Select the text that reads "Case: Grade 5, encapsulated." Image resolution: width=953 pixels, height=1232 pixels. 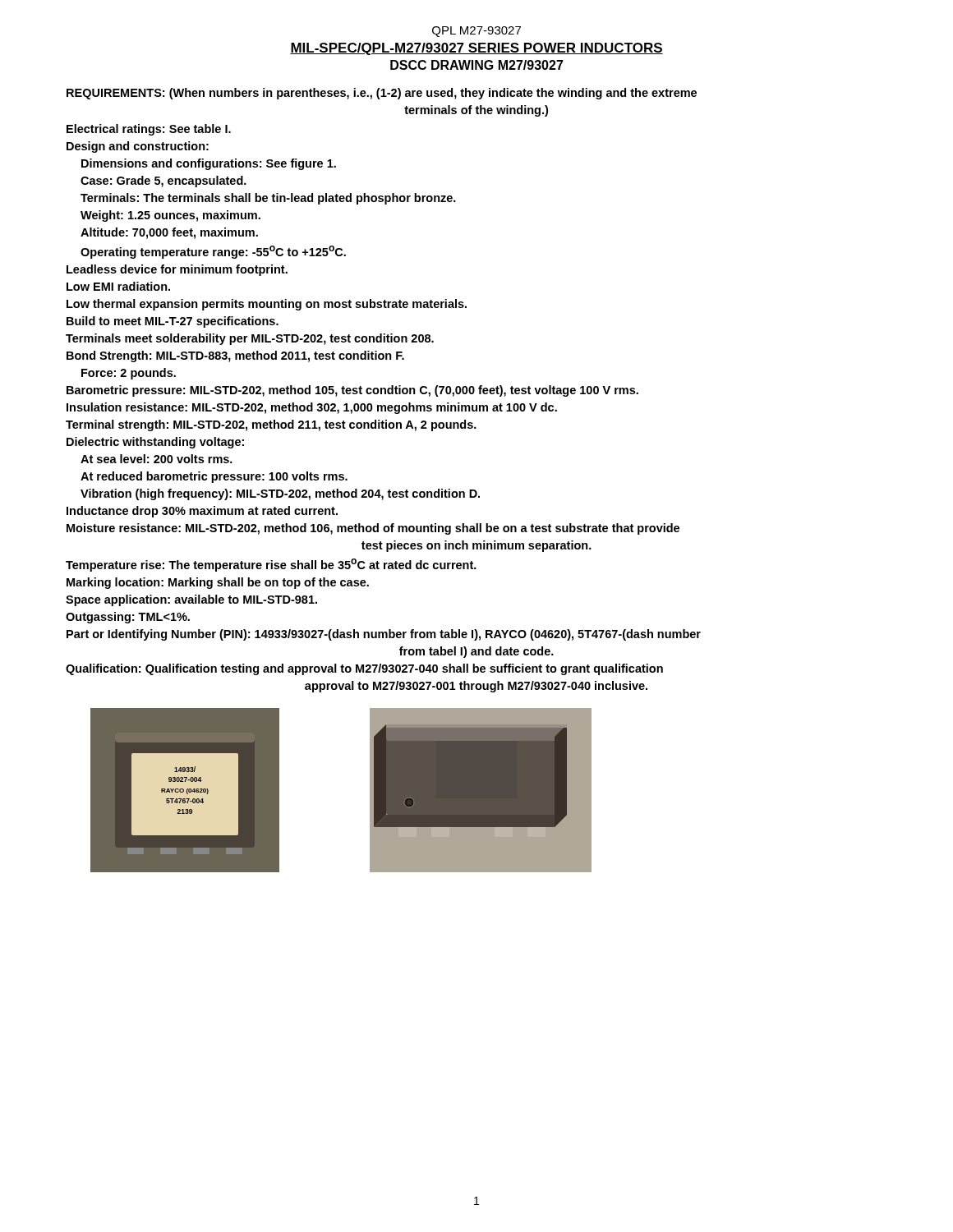point(164,181)
